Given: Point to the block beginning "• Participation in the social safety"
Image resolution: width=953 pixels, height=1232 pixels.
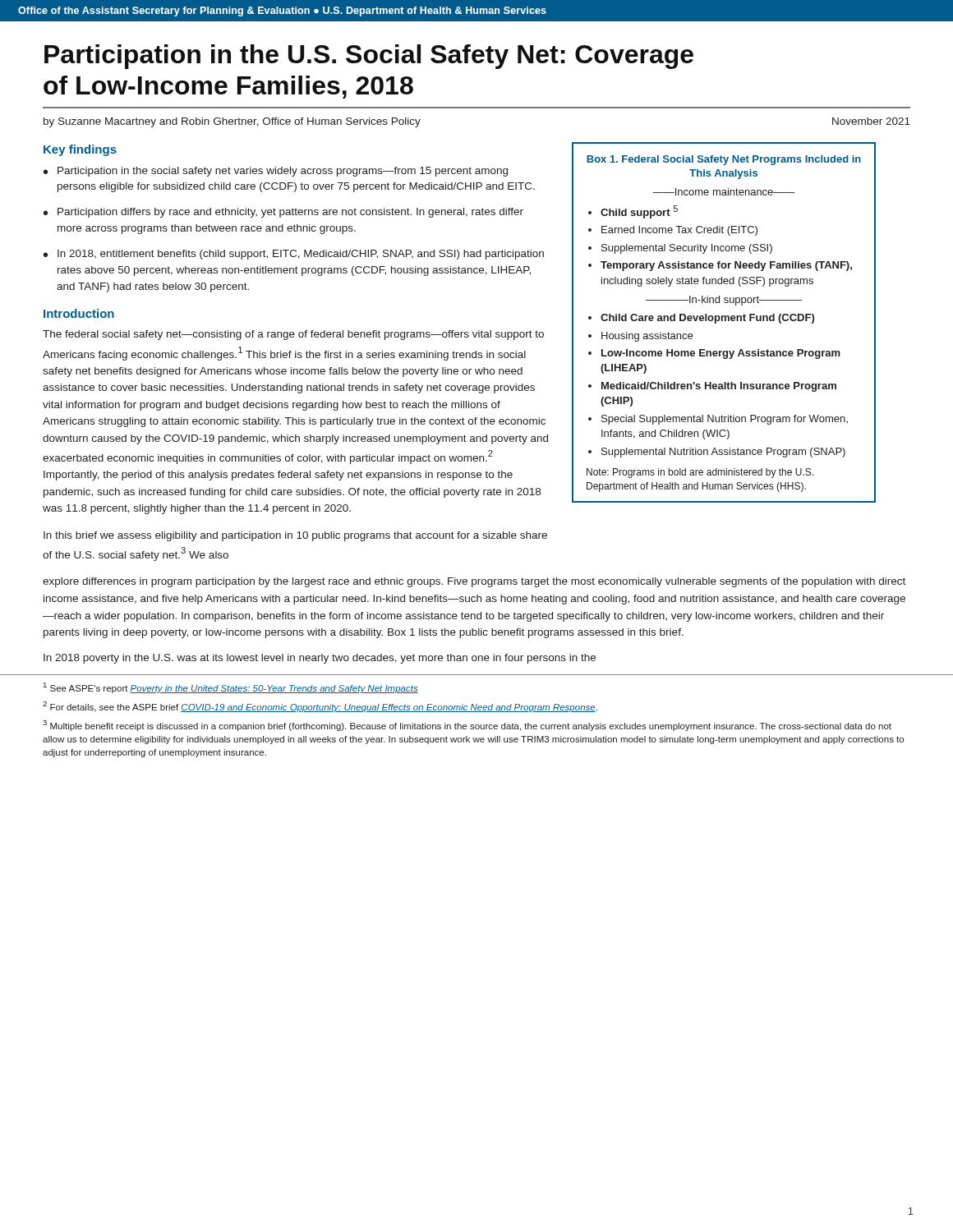Looking at the screenshot, I should coord(297,179).
